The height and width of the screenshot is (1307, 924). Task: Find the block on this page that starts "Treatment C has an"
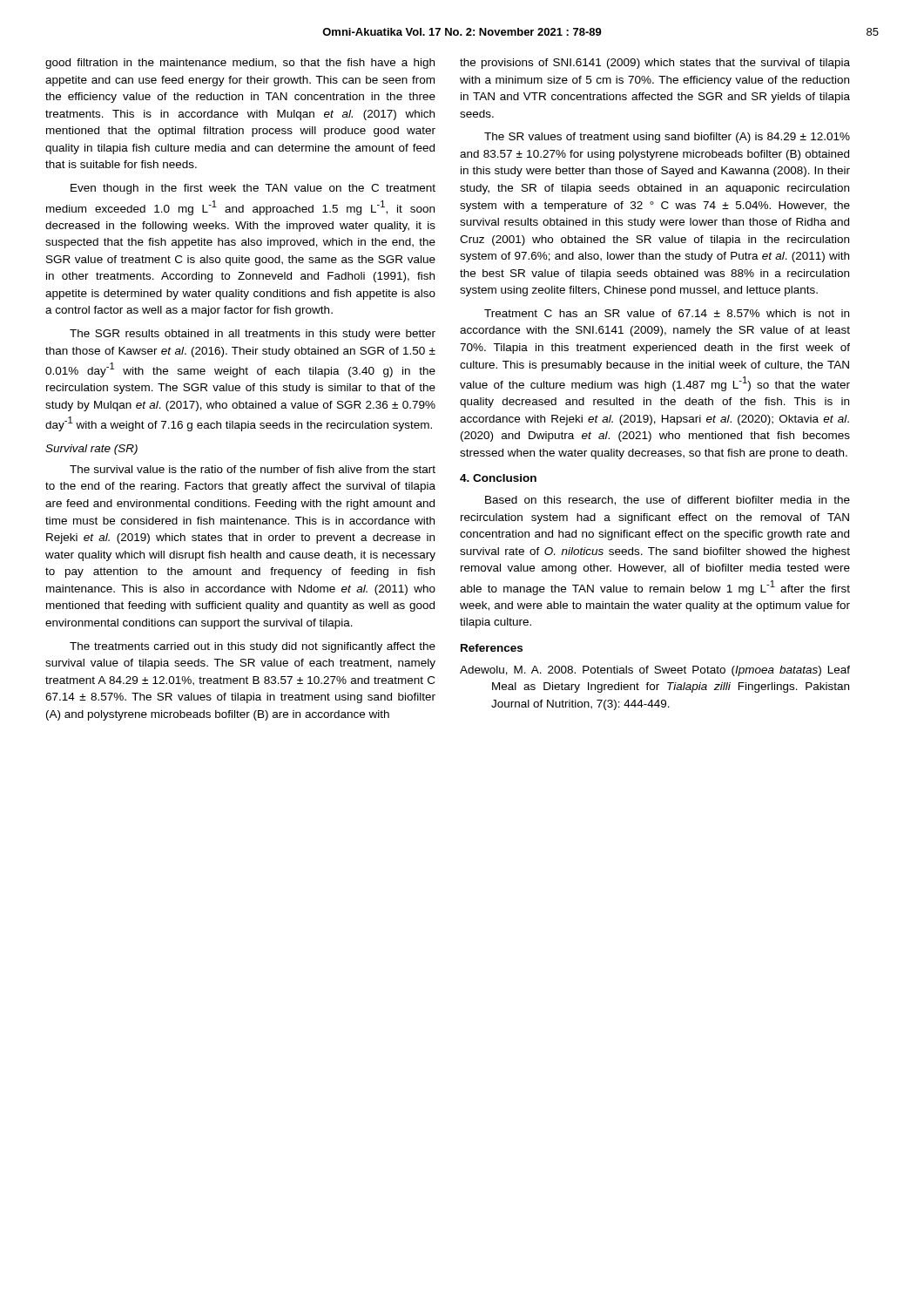pos(655,383)
